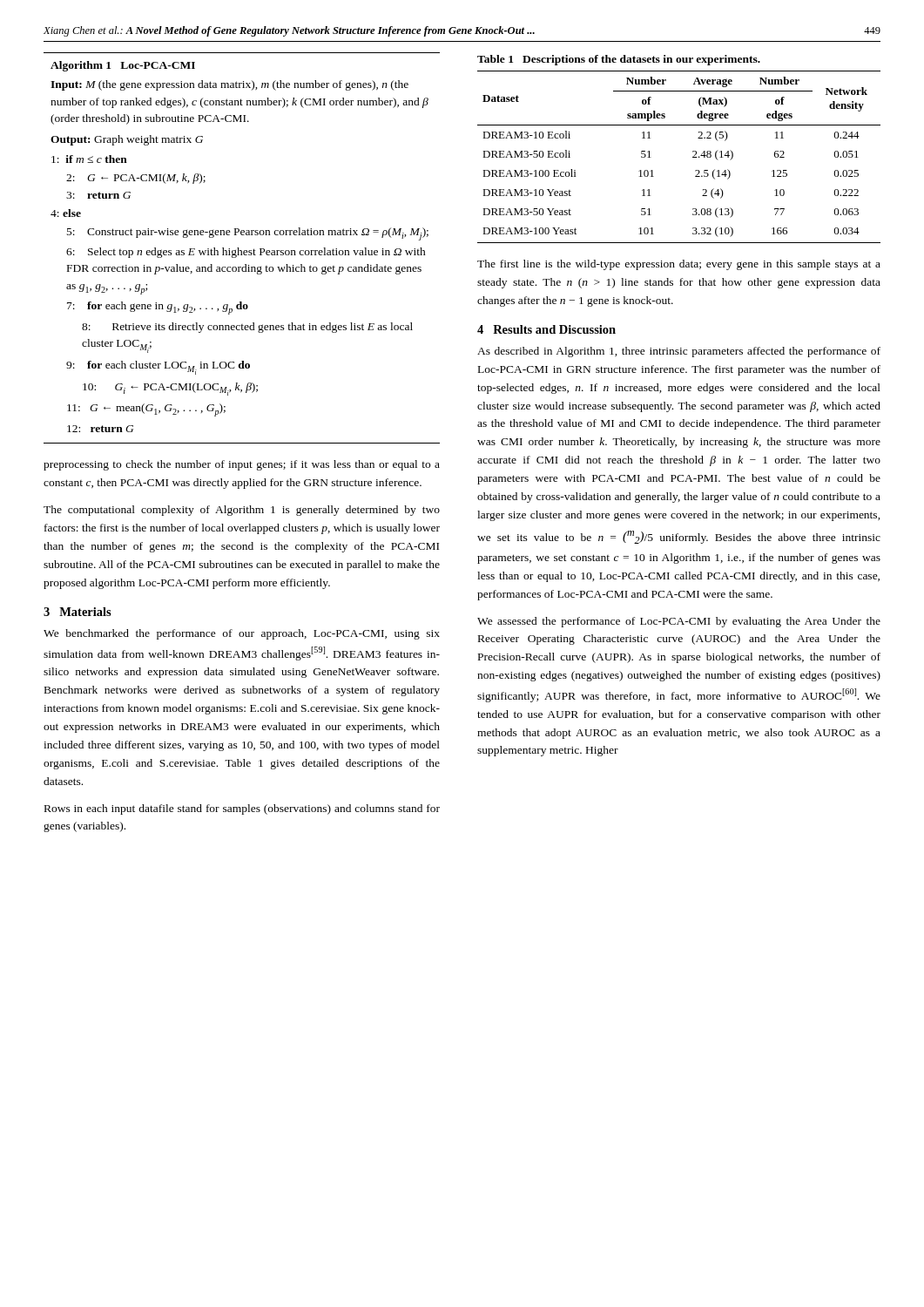Viewport: 924px width, 1307px height.
Task: Locate the block of text that opens with "Rows in each input"
Action: point(242,817)
